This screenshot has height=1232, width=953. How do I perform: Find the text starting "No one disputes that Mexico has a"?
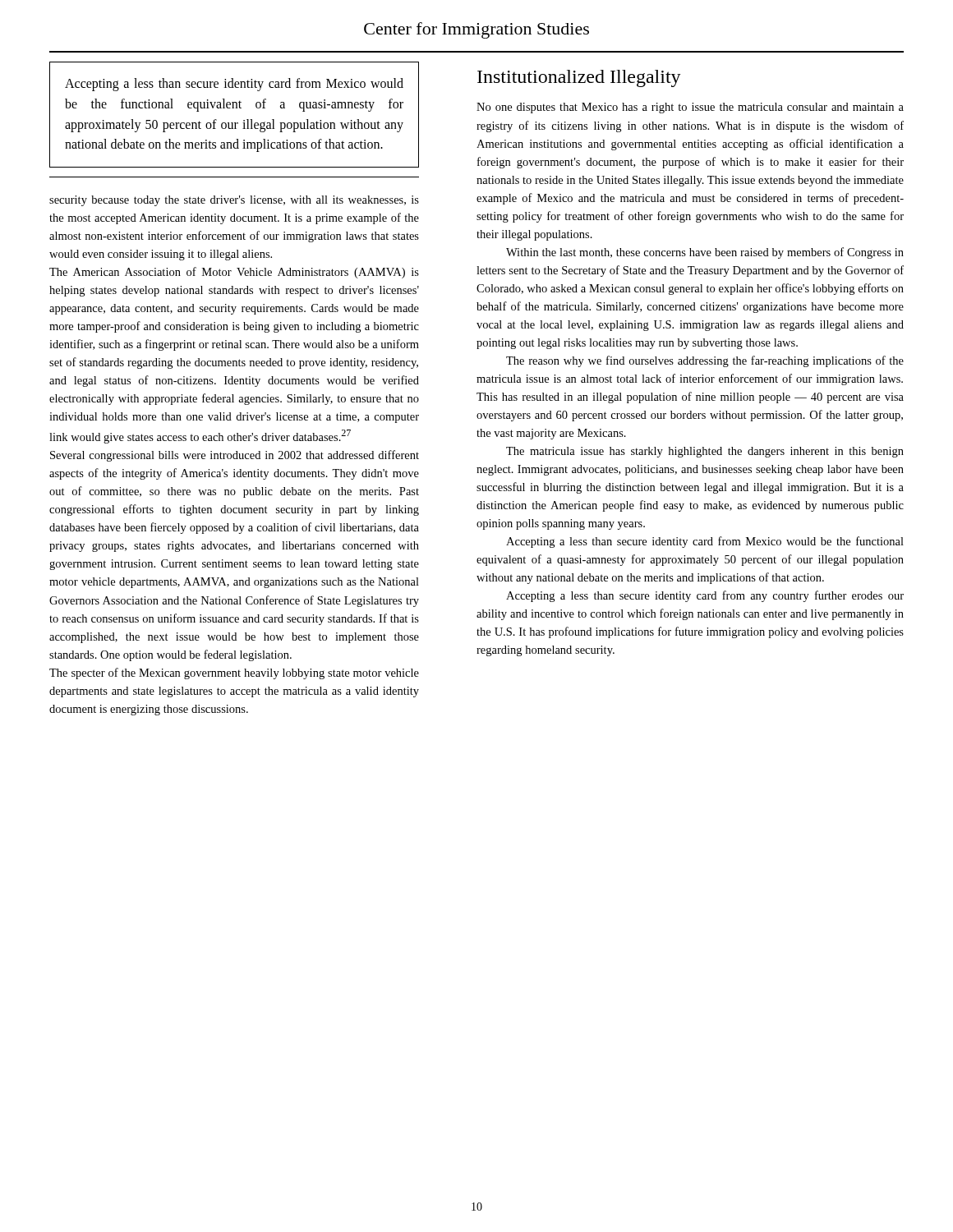point(690,379)
